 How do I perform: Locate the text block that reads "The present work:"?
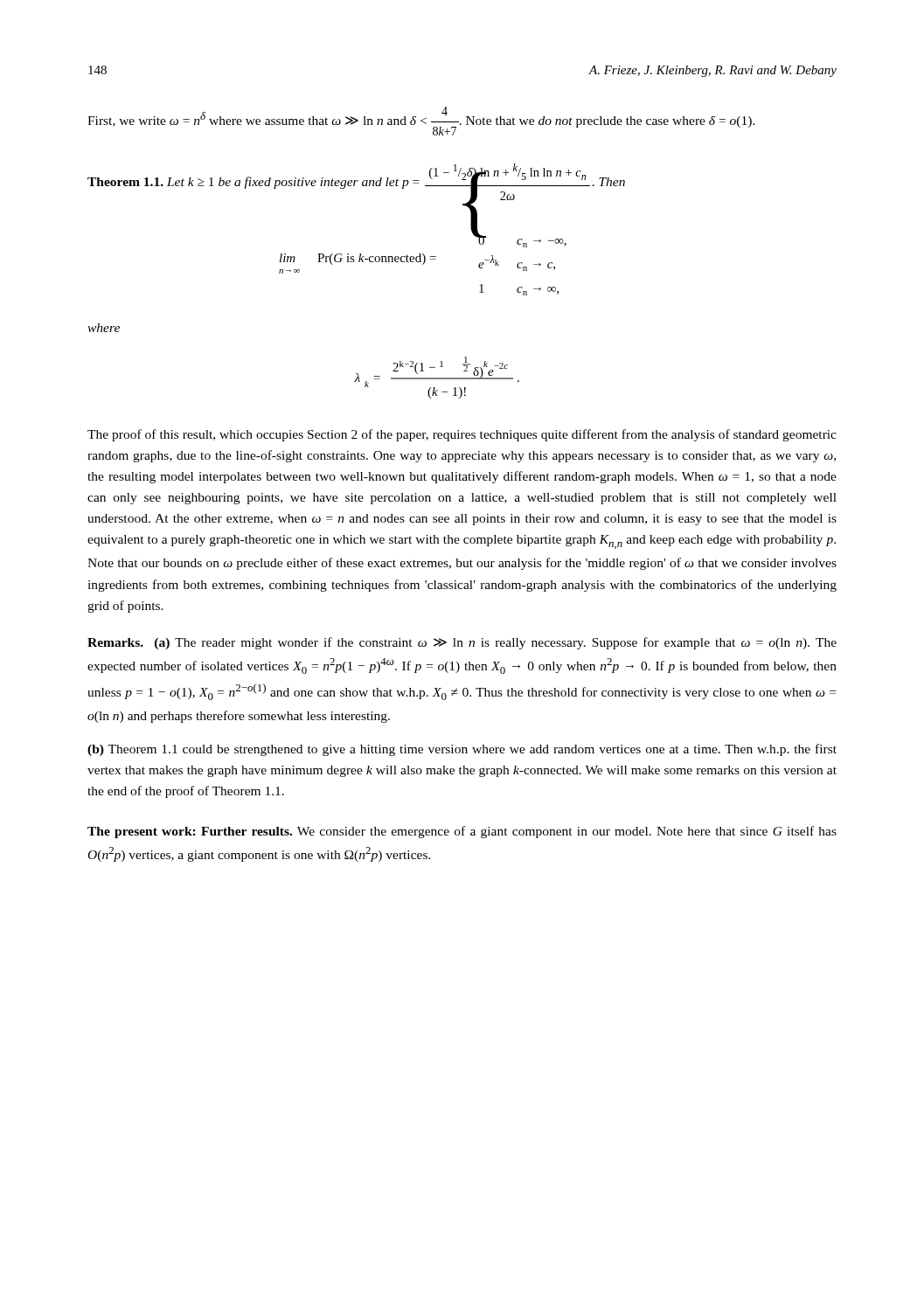click(x=462, y=843)
